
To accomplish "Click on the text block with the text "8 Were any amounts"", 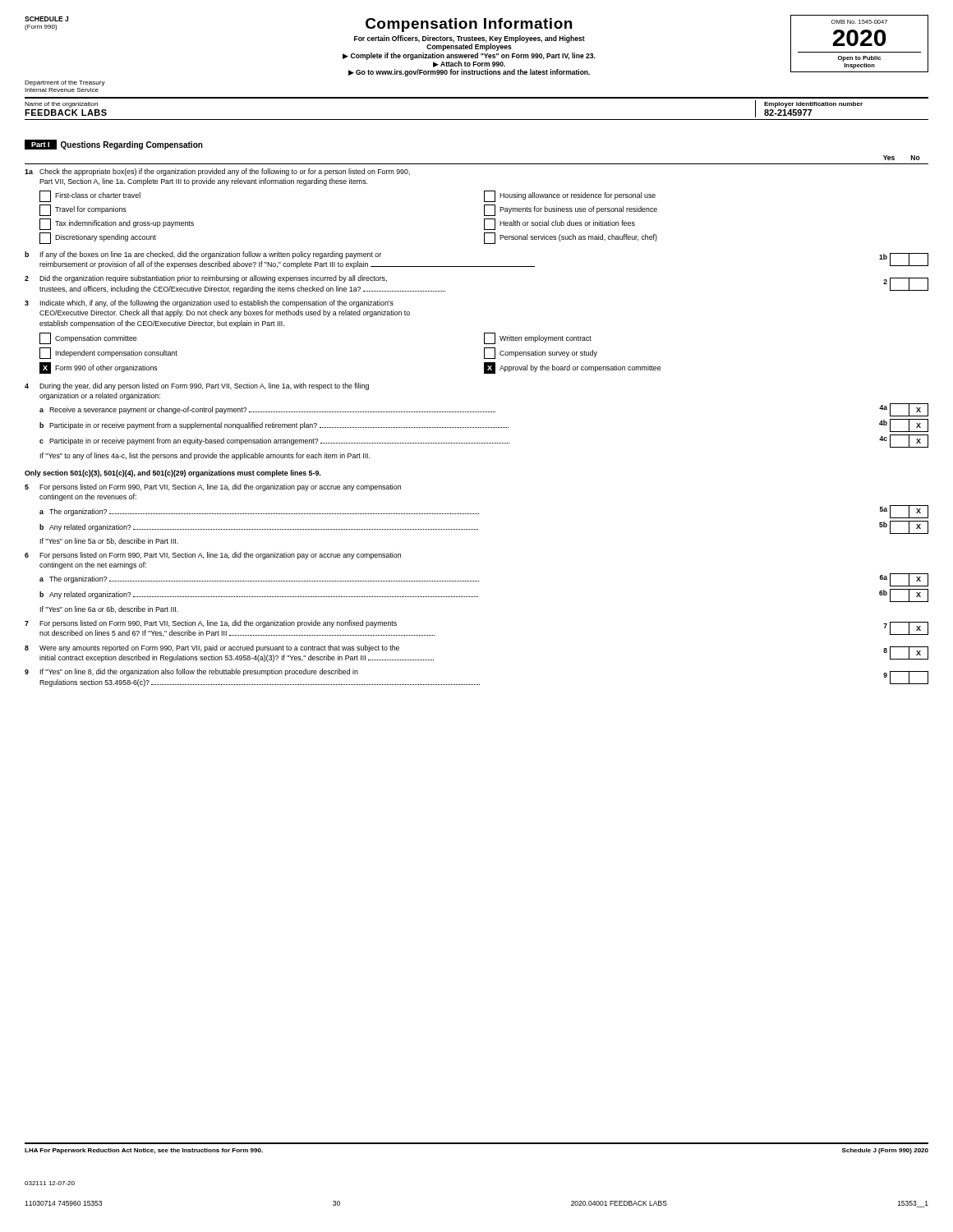I will tap(214, 655).
